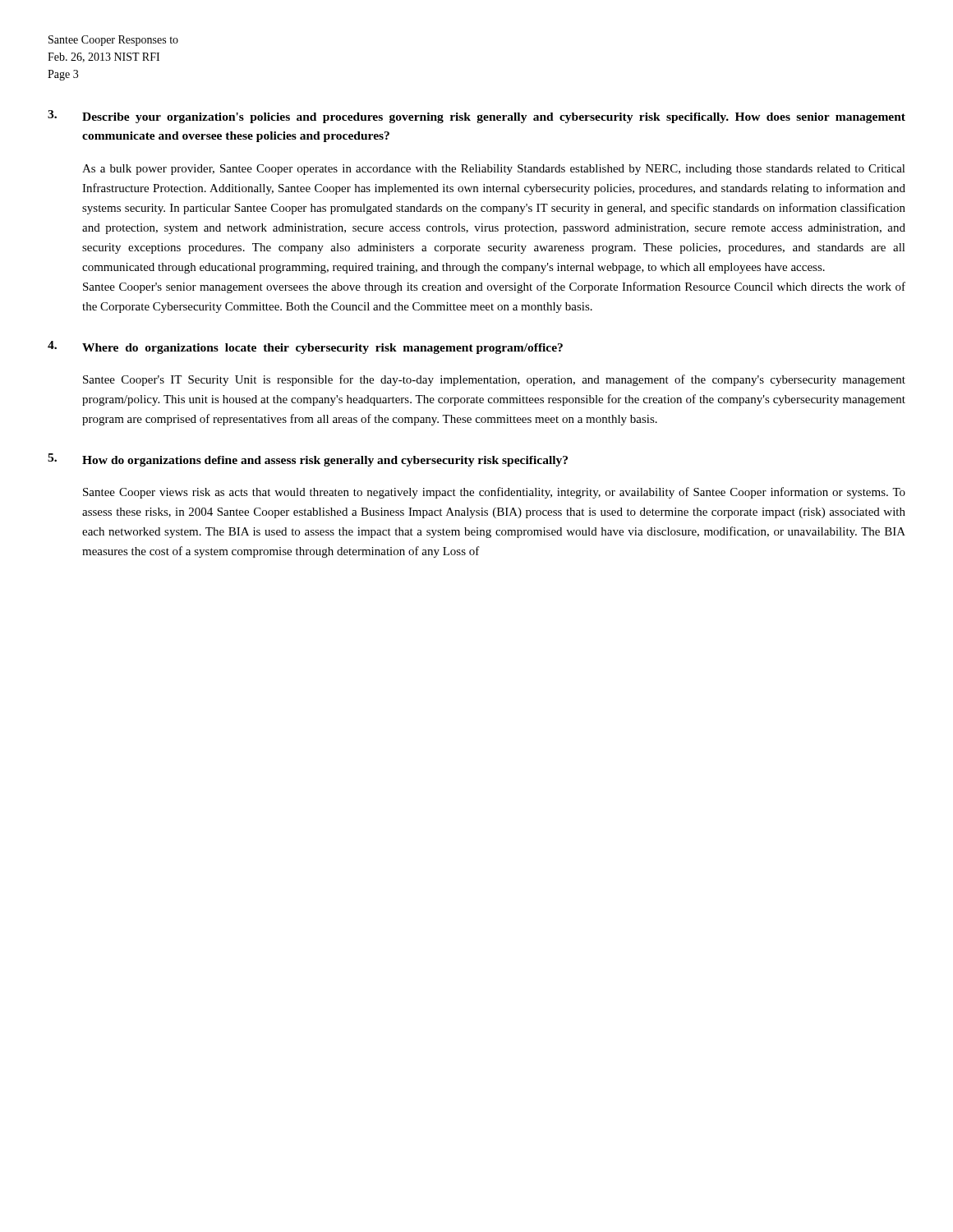Locate the block of text that opens with "Santee Cooper views risk"
Screen dimensions: 1232x953
(494, 522)
